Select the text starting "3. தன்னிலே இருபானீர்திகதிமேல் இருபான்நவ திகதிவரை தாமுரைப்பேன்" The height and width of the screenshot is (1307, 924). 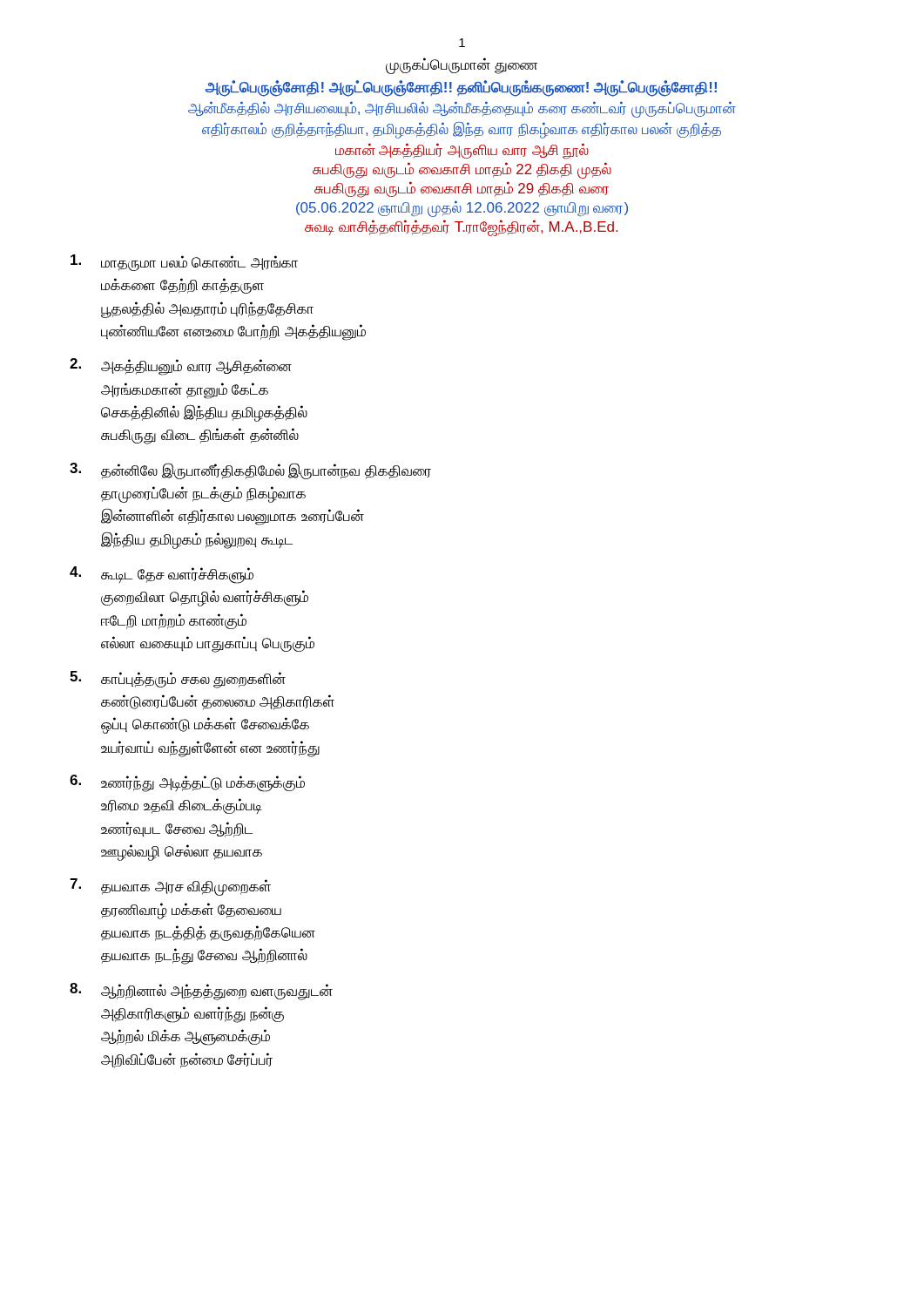point(251,506)
